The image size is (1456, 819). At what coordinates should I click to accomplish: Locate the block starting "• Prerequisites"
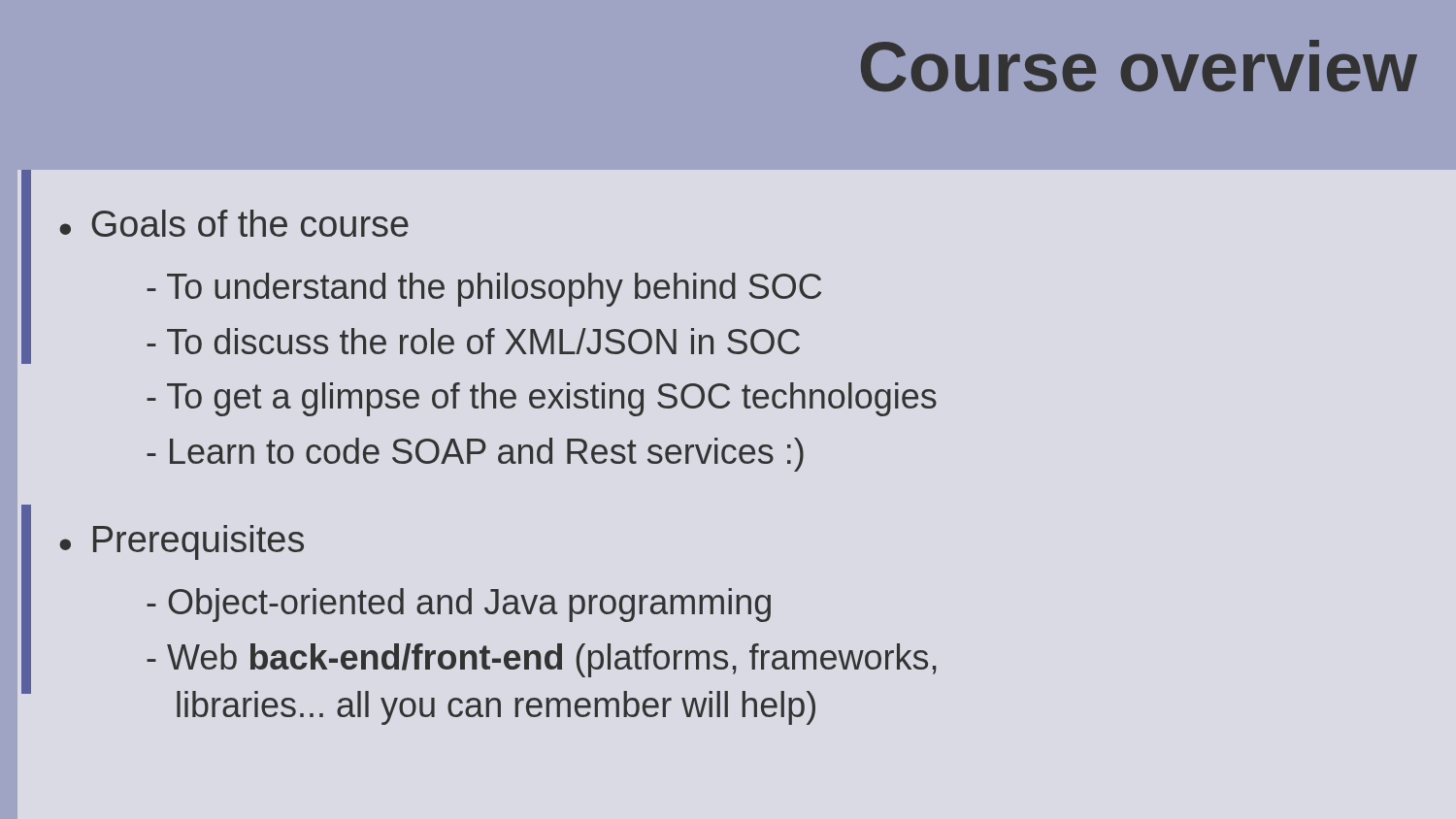click(x=182, y=544)
